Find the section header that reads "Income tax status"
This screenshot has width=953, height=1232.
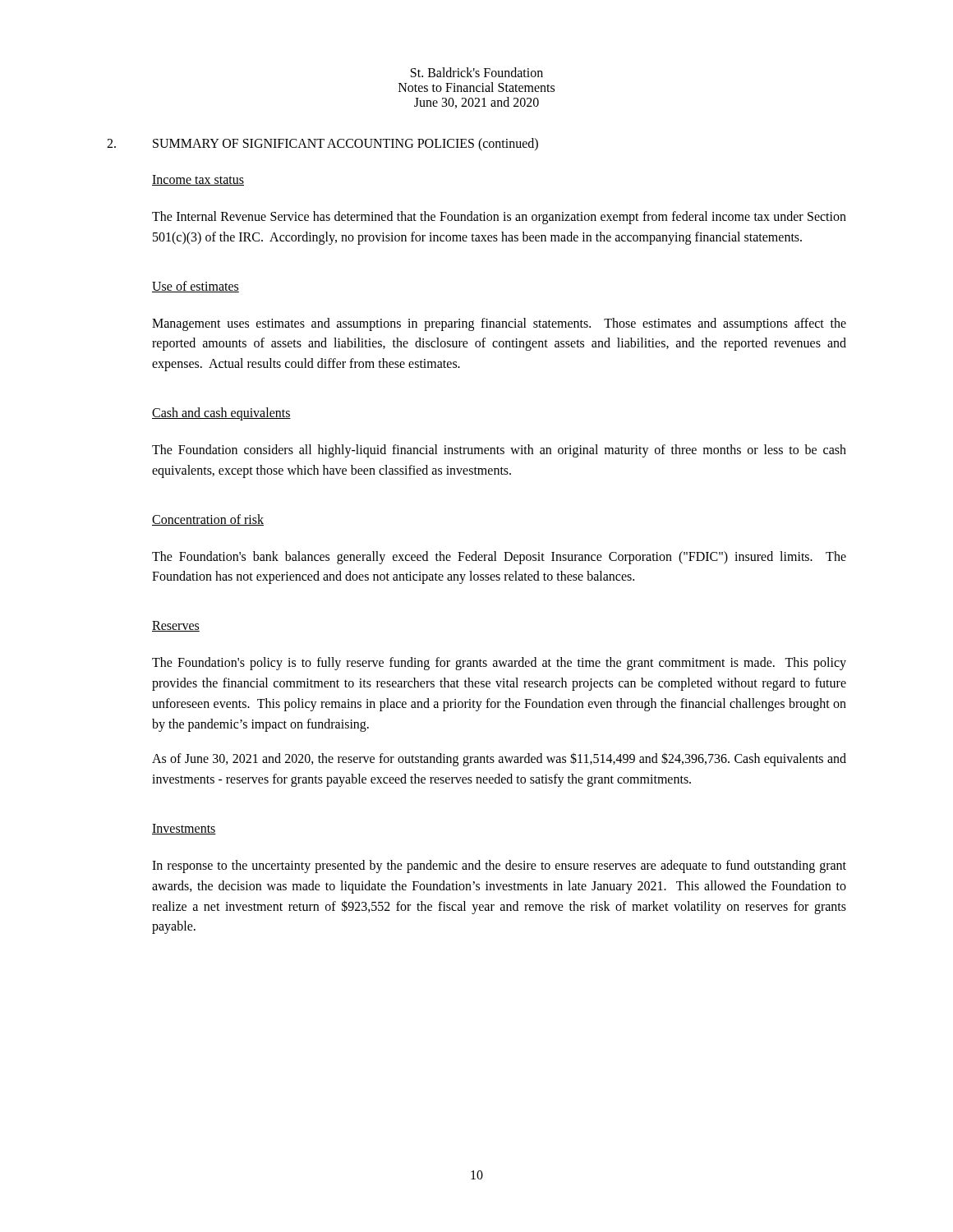[x=198, y=179]
